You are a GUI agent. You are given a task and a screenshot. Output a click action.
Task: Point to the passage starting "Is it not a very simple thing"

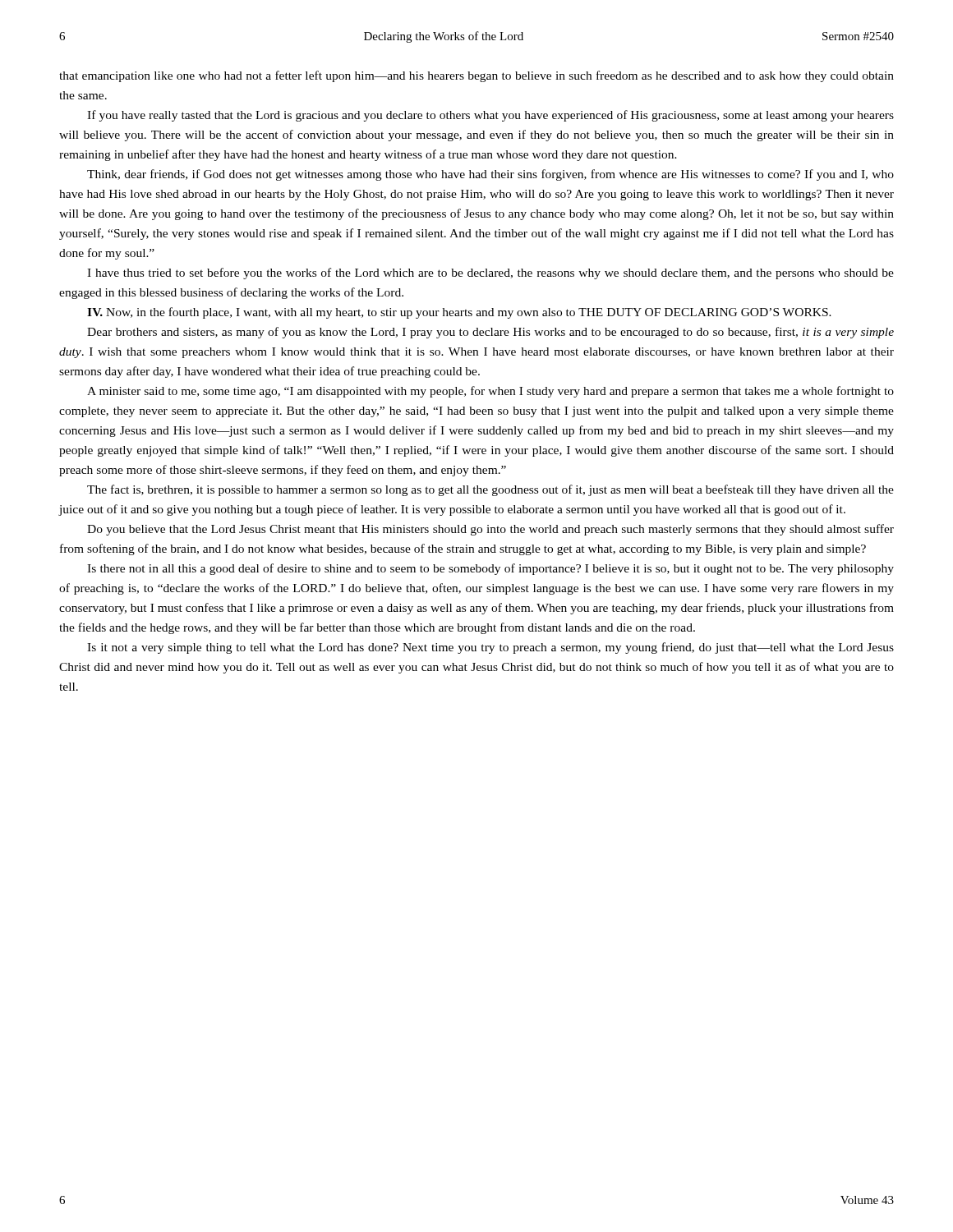[x=476, y=667]
